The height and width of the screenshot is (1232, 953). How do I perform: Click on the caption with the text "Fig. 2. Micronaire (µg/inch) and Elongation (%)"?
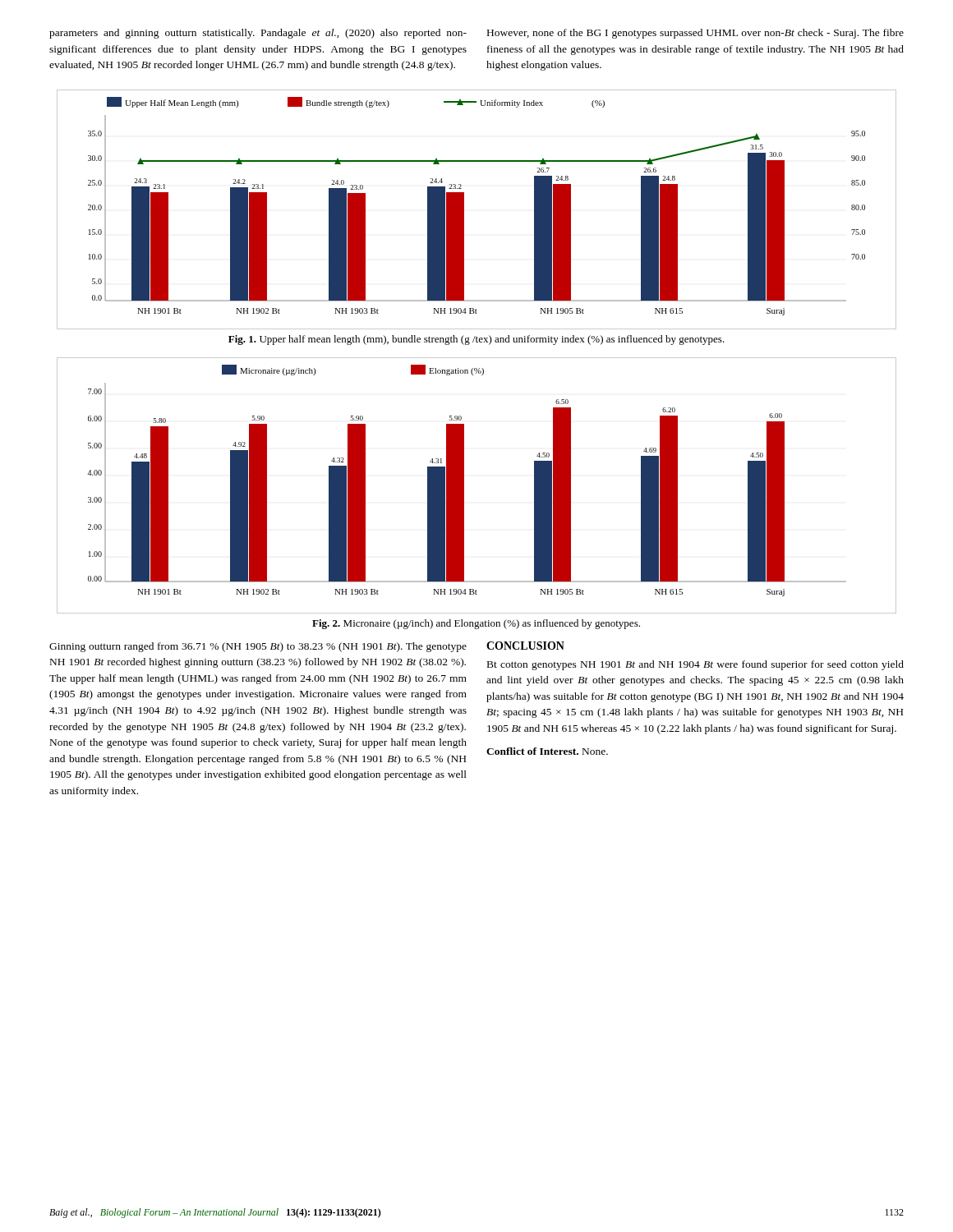point(476,623)
